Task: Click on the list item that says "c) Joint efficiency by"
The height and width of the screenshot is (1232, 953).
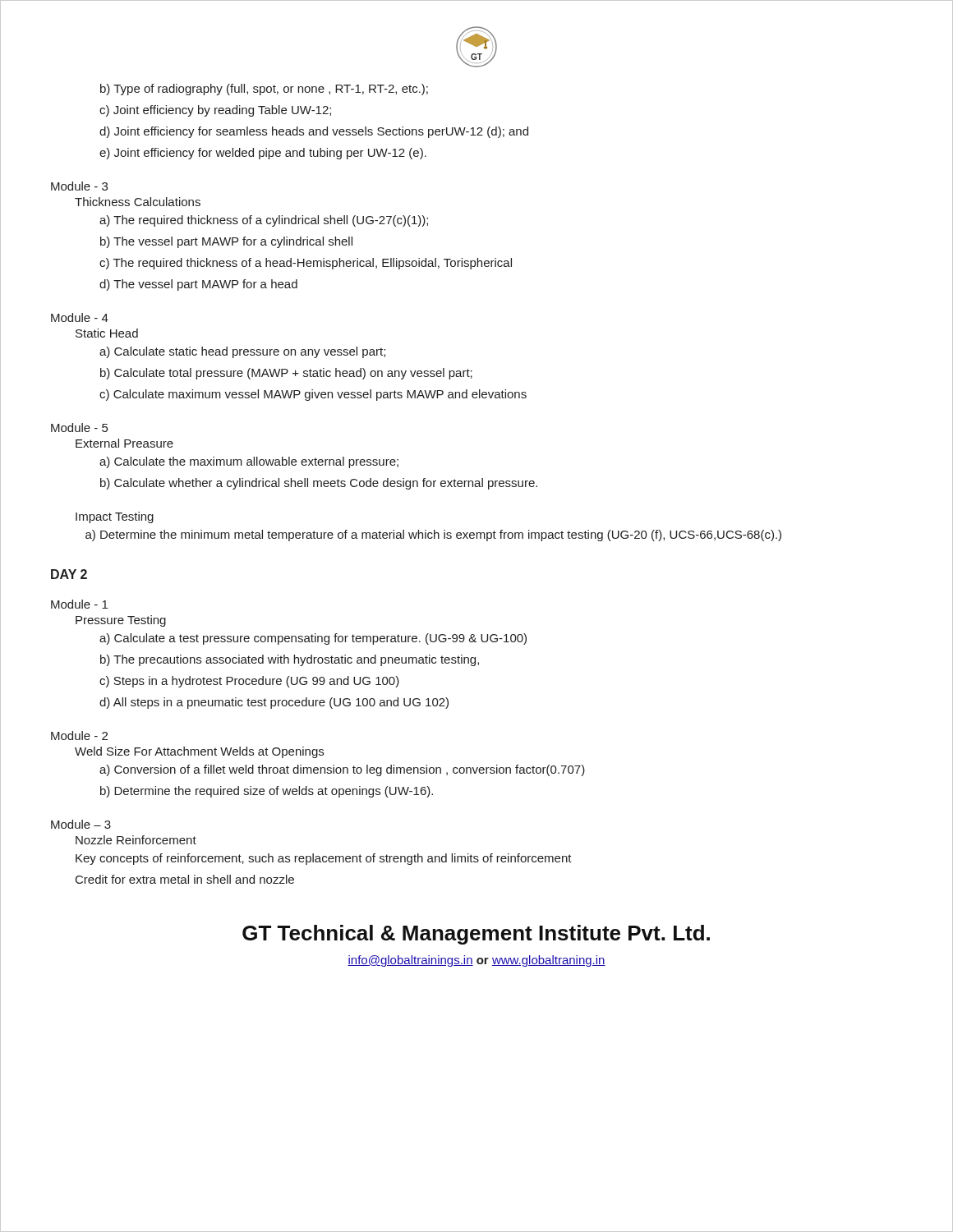Action: click(216, 110)
